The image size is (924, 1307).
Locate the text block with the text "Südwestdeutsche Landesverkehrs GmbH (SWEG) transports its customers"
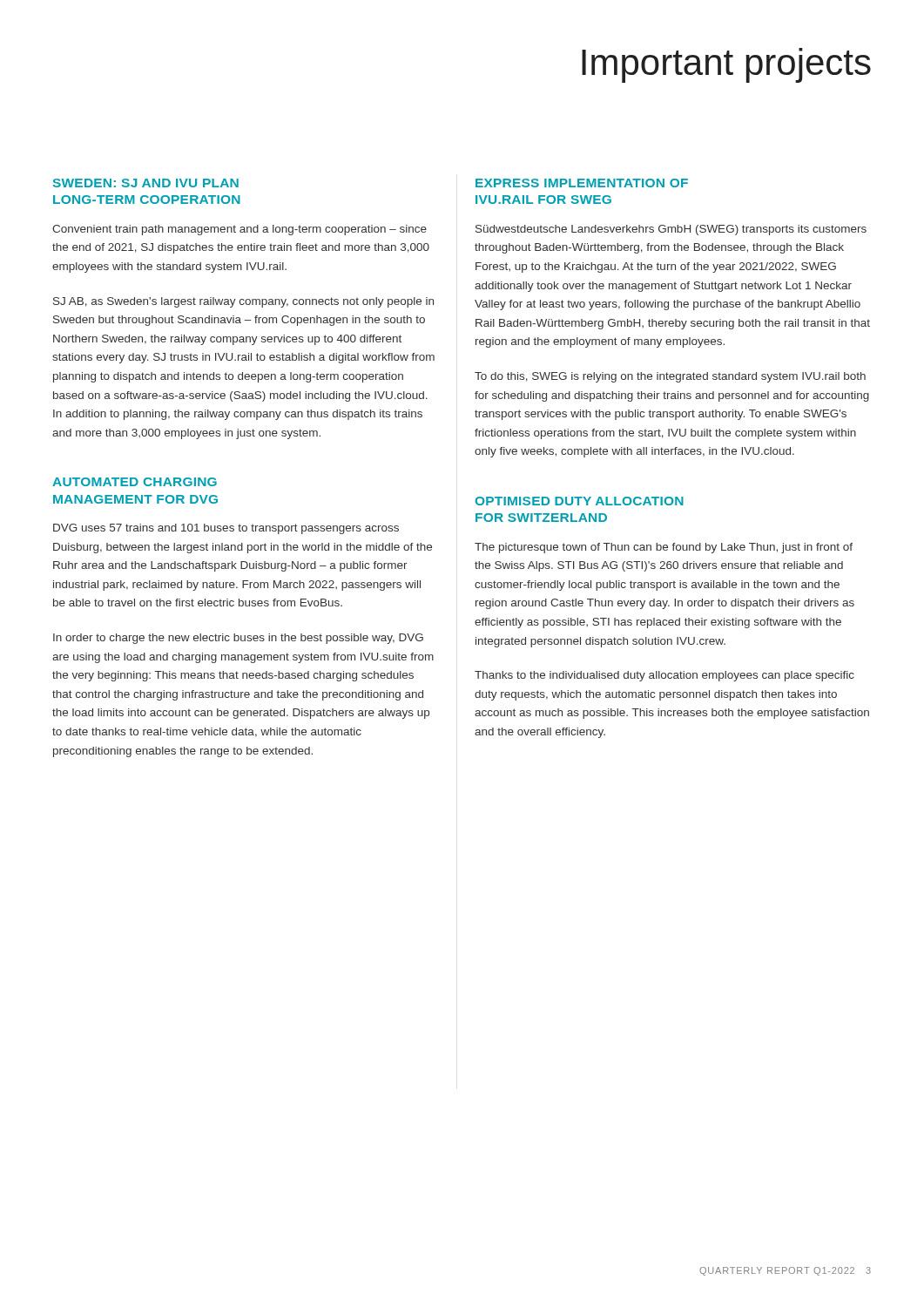pyautogui.click(x=672, y=285)
